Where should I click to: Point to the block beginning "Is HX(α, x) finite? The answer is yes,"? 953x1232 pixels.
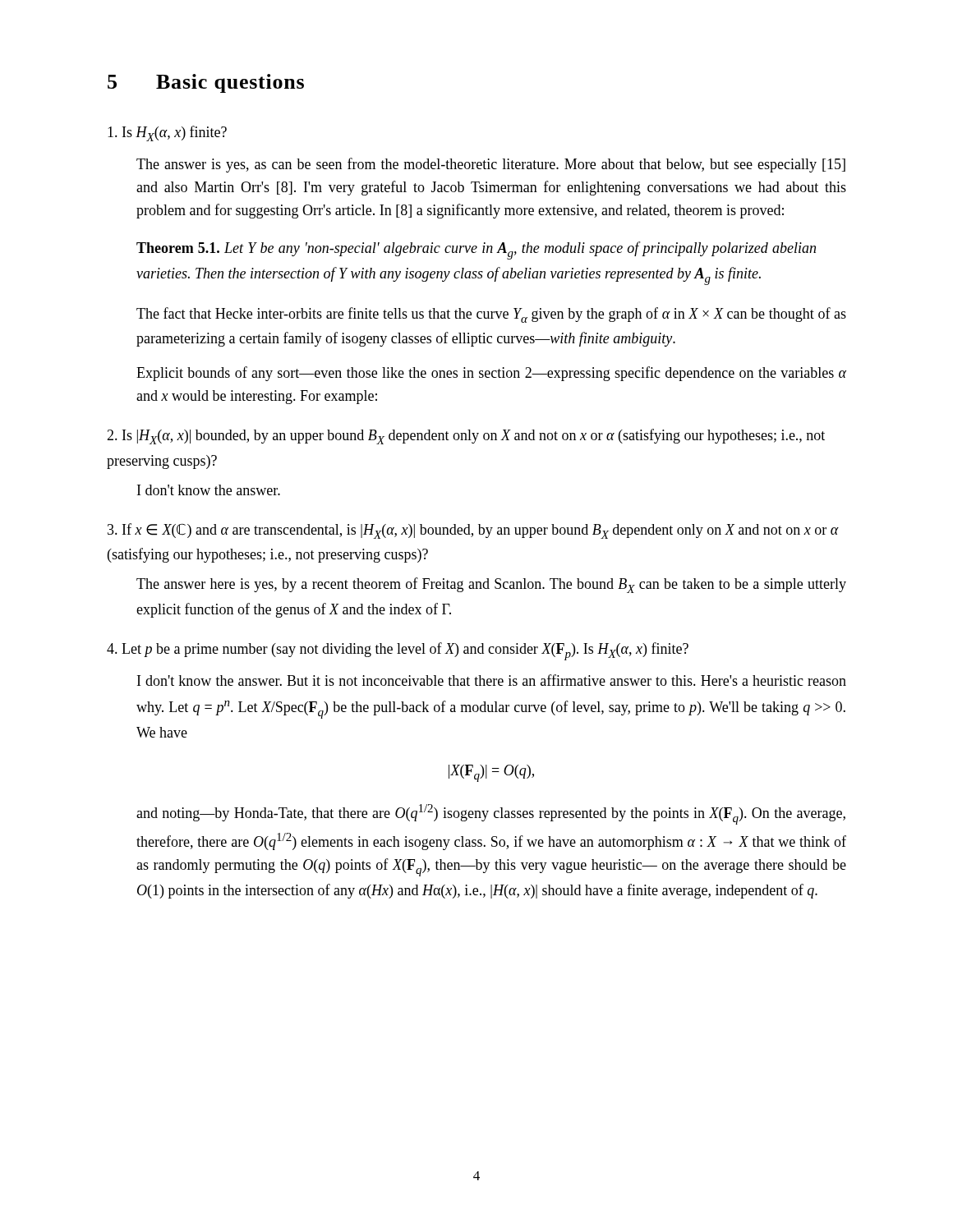click(476, 265)
